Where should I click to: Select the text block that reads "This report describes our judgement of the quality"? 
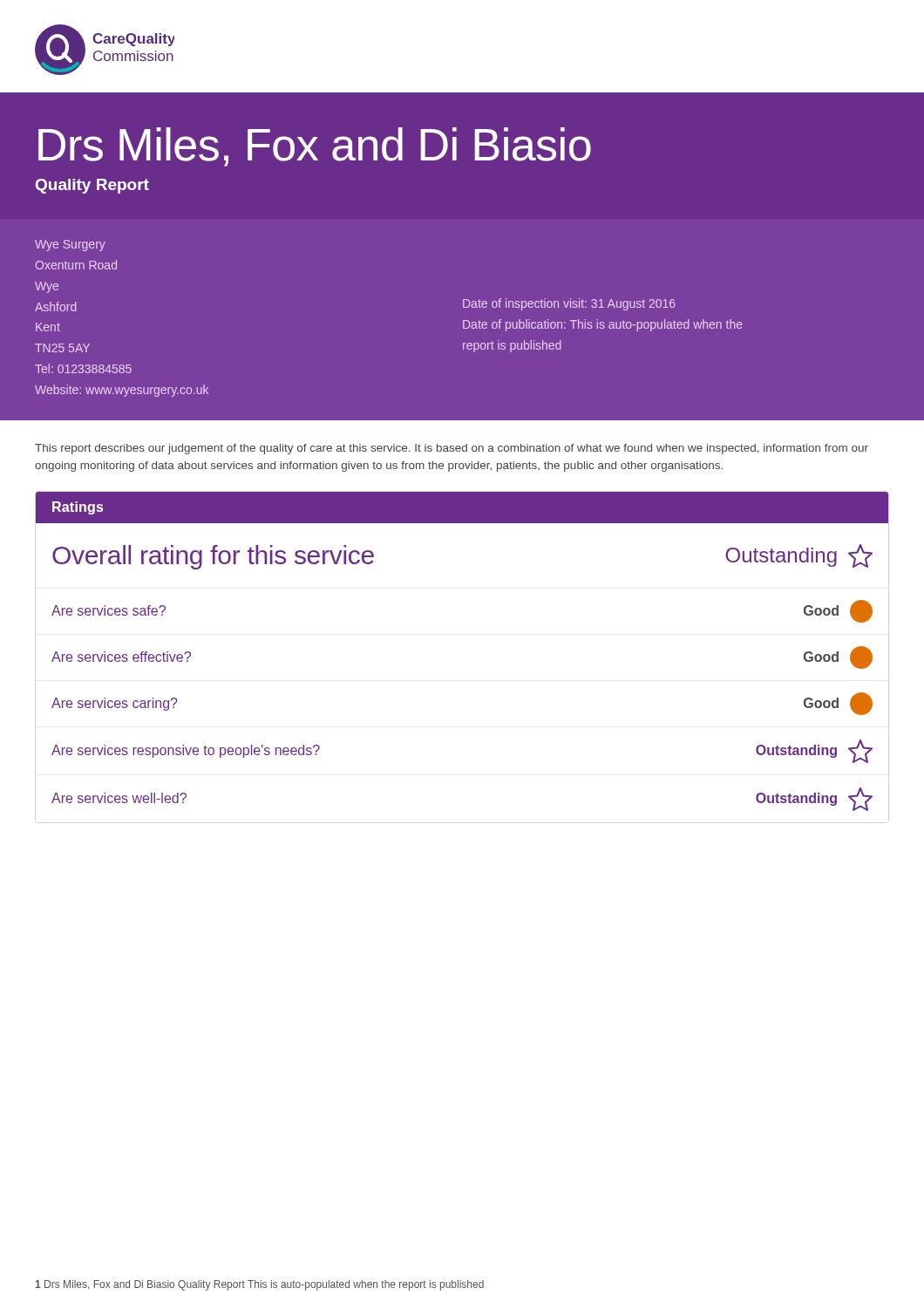coord(452,456)
